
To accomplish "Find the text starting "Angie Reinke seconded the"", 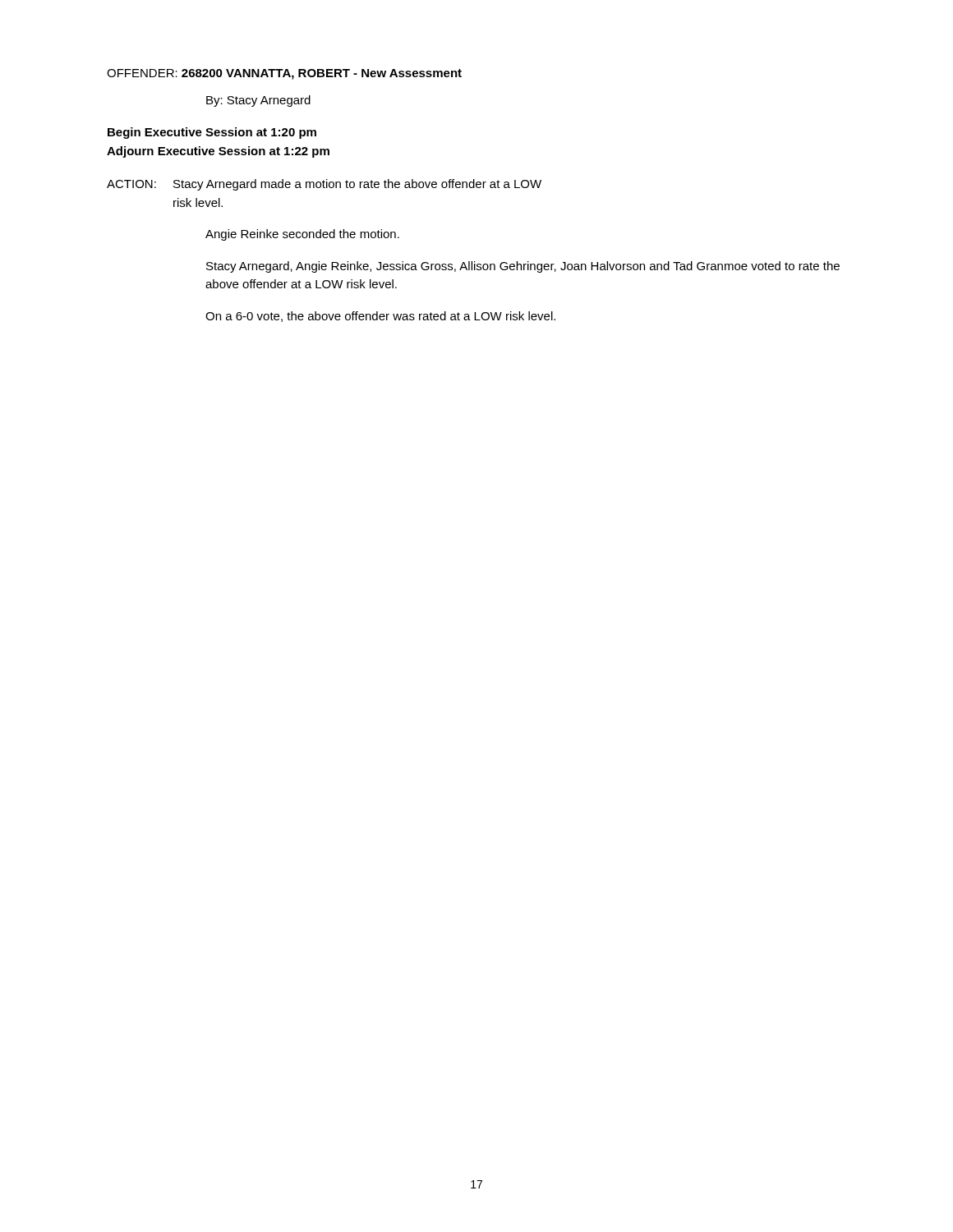I will point(303,234).
